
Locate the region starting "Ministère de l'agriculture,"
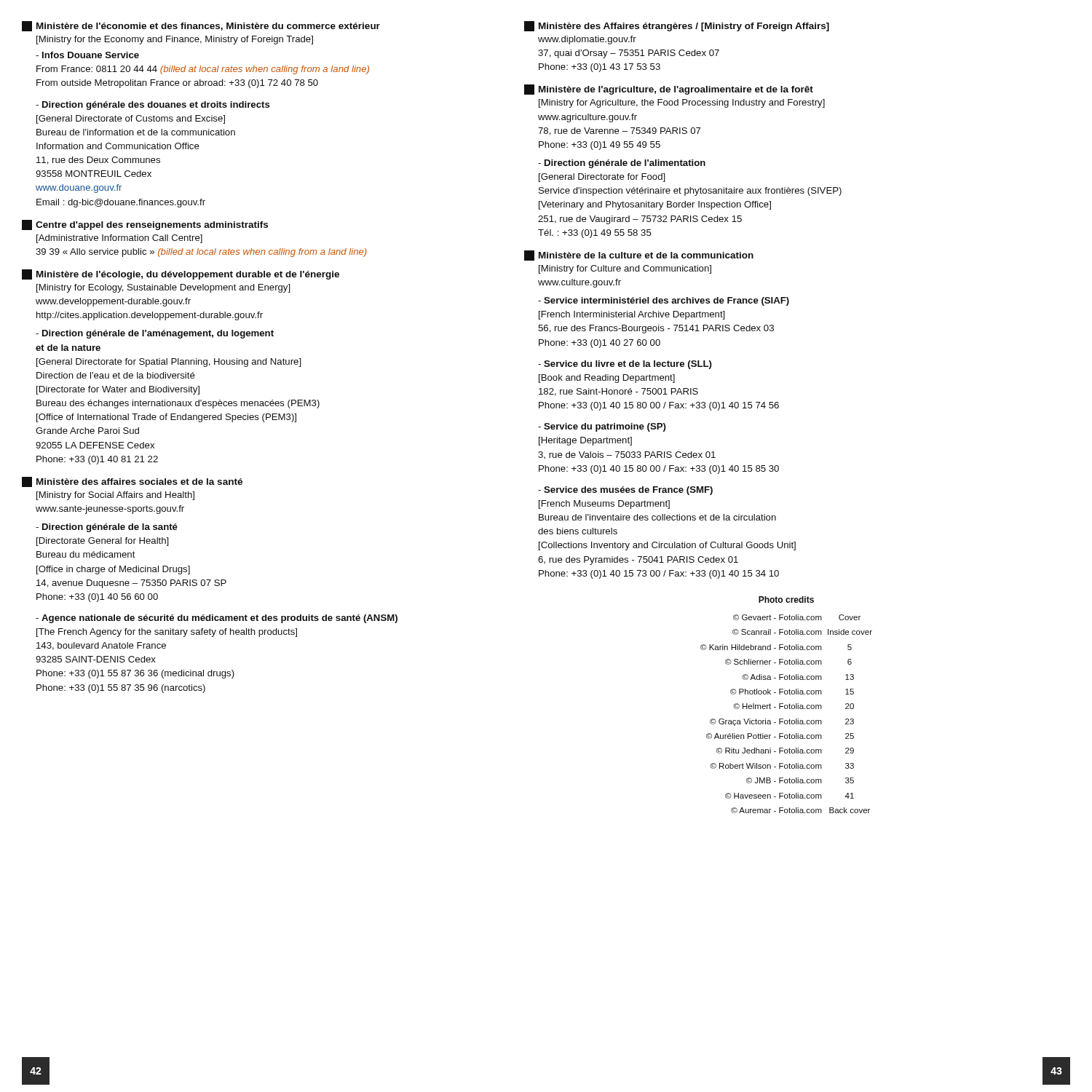click(x=669, y=90)
